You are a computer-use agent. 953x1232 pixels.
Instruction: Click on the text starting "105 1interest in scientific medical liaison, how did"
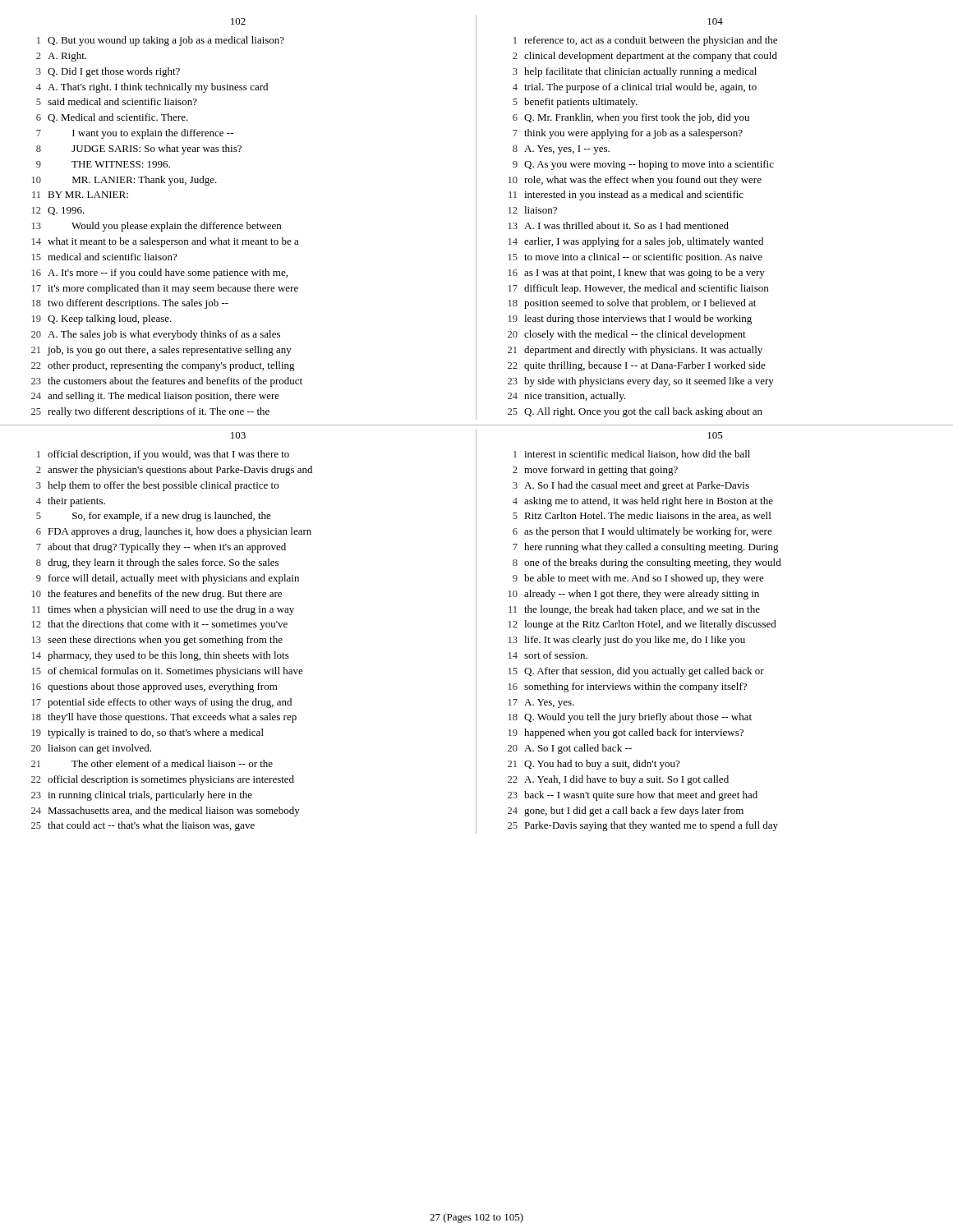(x=715, y=631)
